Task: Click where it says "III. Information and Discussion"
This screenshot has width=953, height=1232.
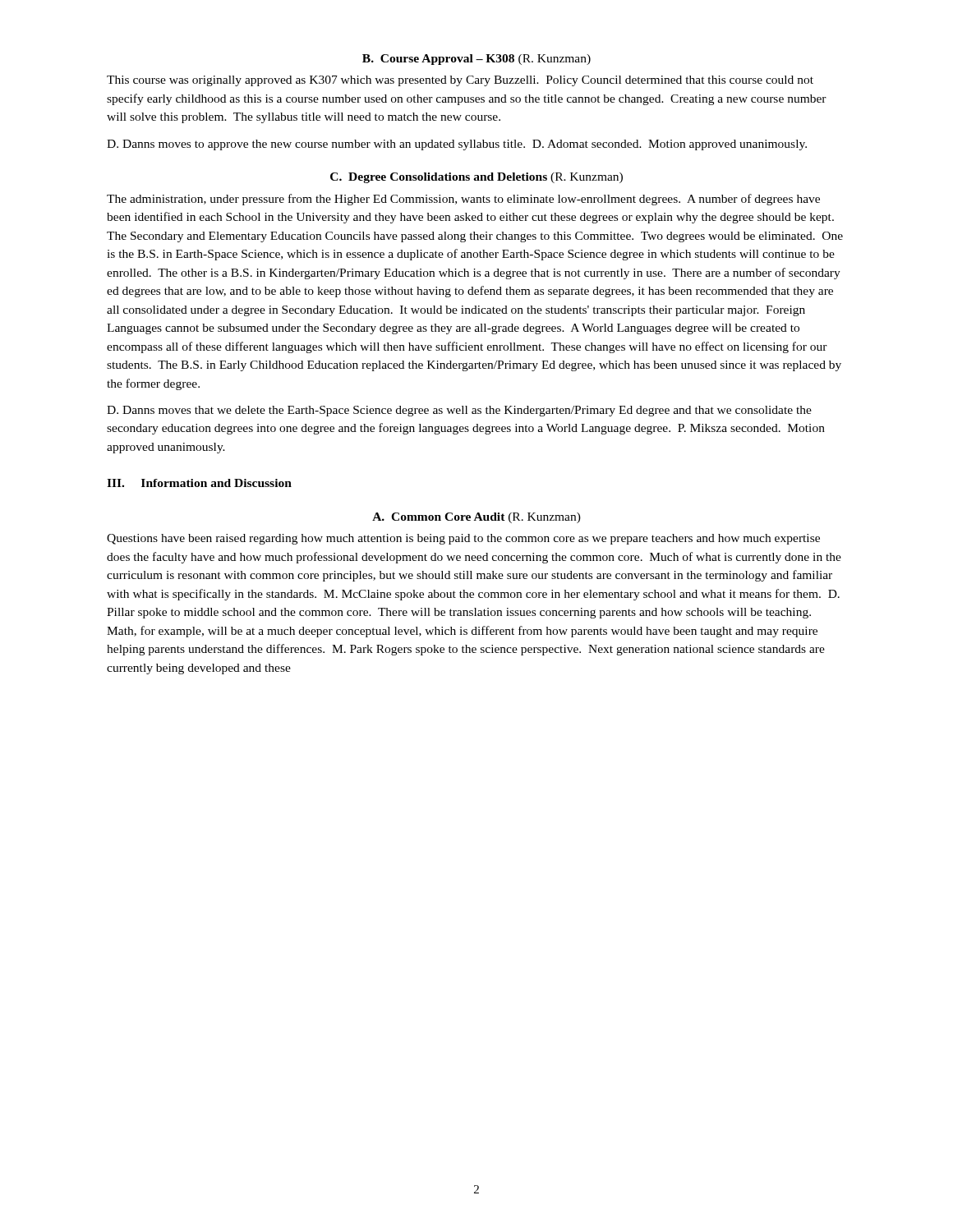Action: pos(199,483)
